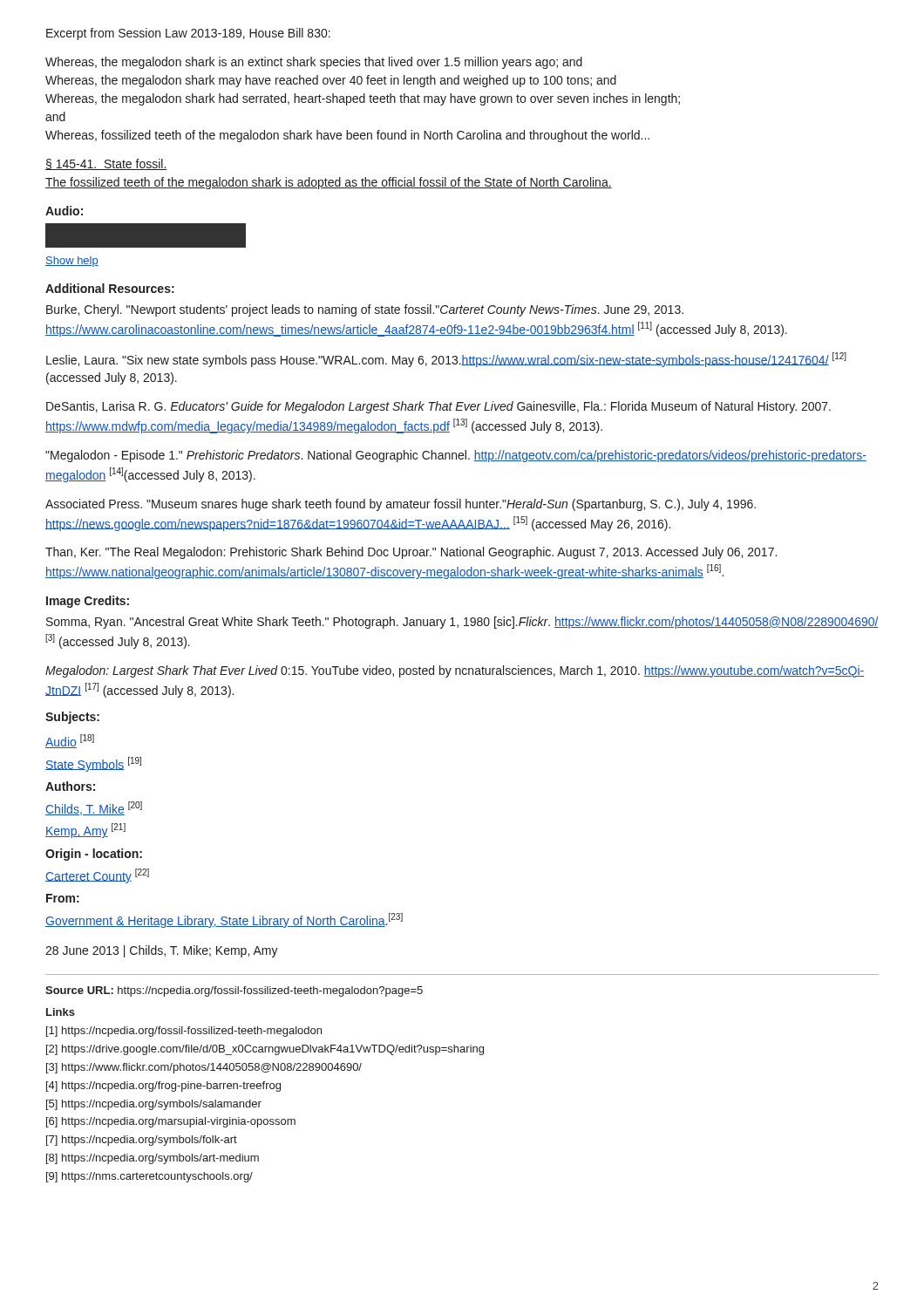Navigate to the region starting "[8] https://ncpedia.org/symbols/art-medium"
The height and width of the screenshot is (1308, 924).
152,1158
